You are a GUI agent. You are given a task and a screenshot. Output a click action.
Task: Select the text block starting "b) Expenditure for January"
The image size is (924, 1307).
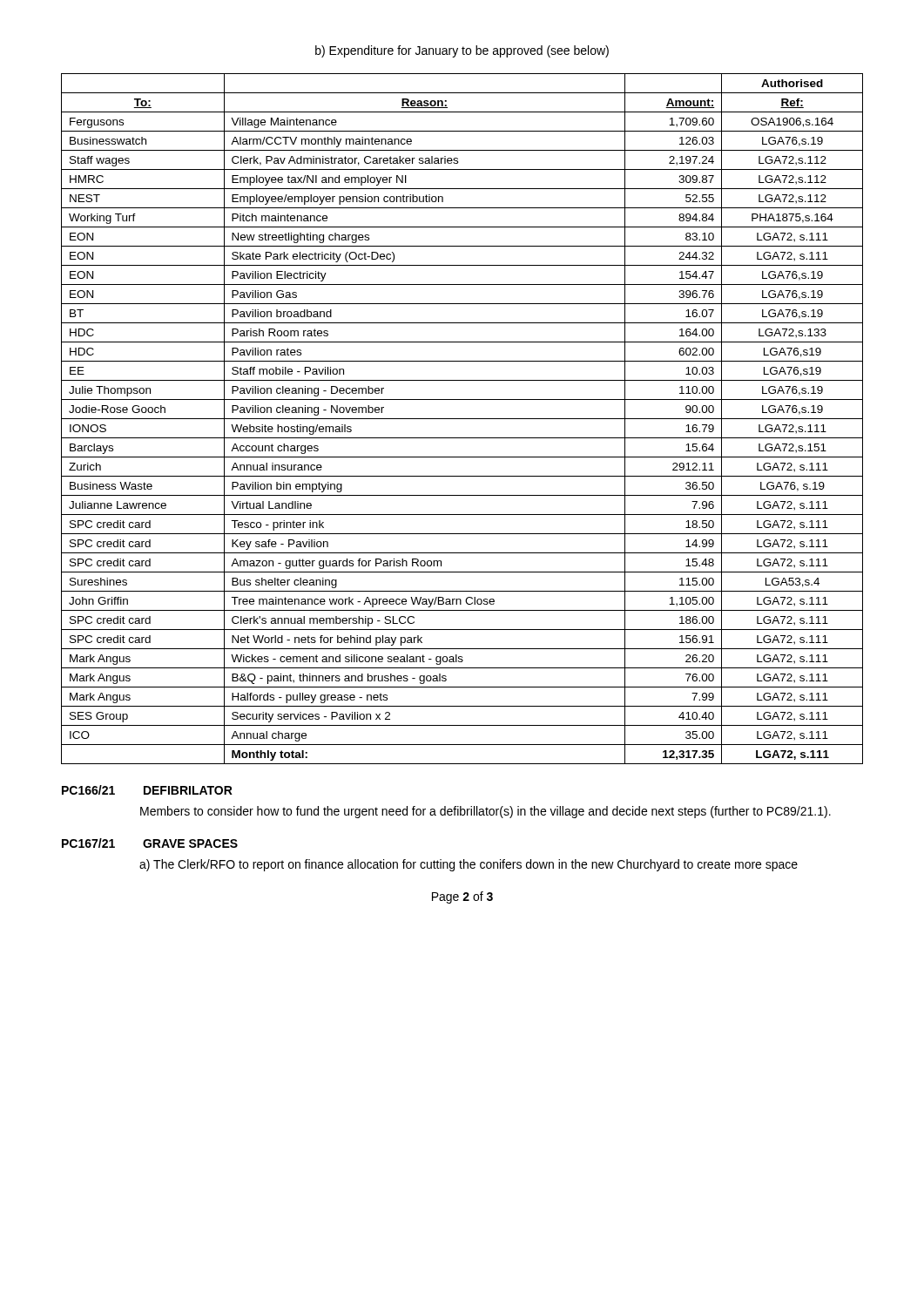click(462, 51)
